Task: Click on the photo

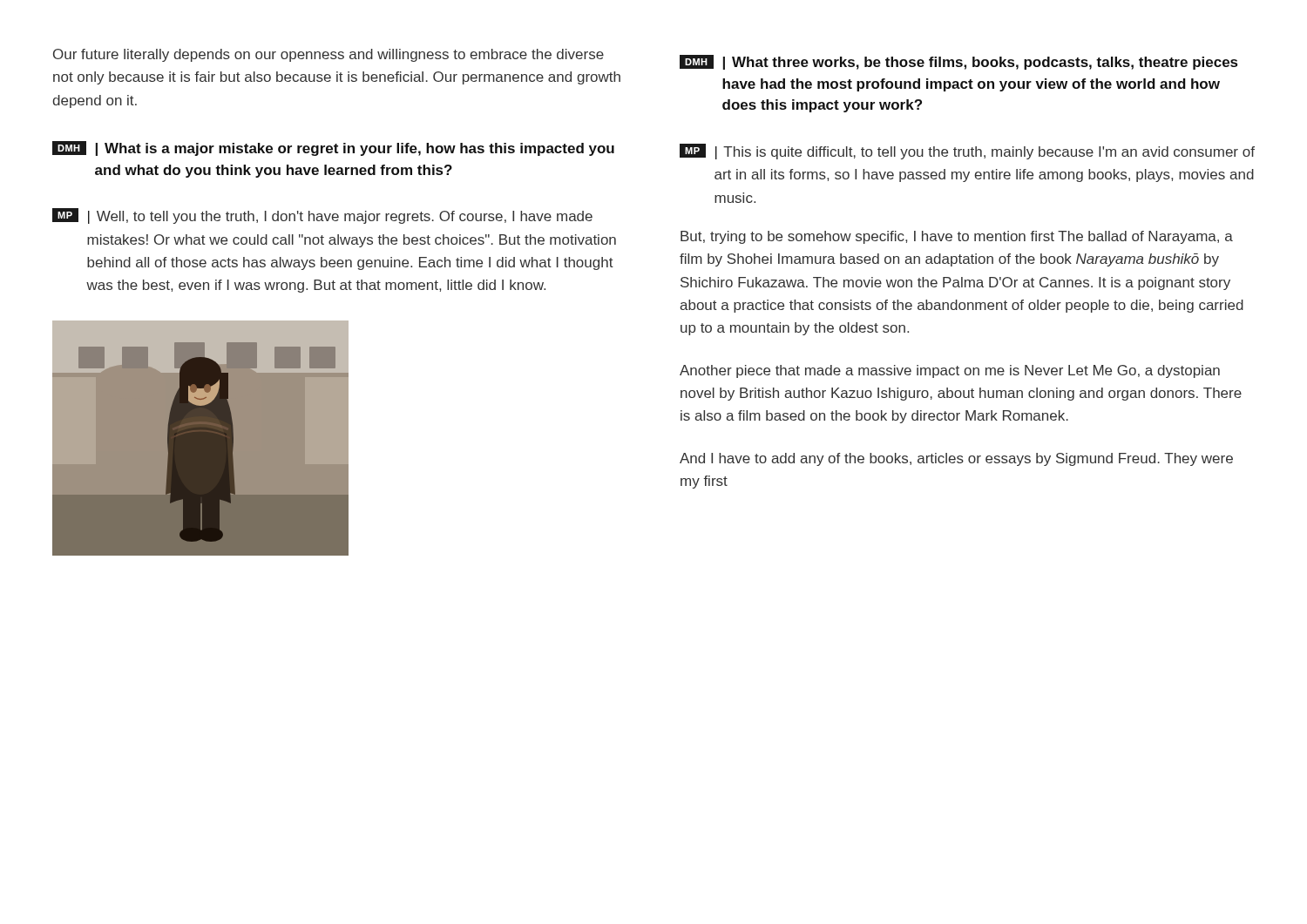Action: 340,440
